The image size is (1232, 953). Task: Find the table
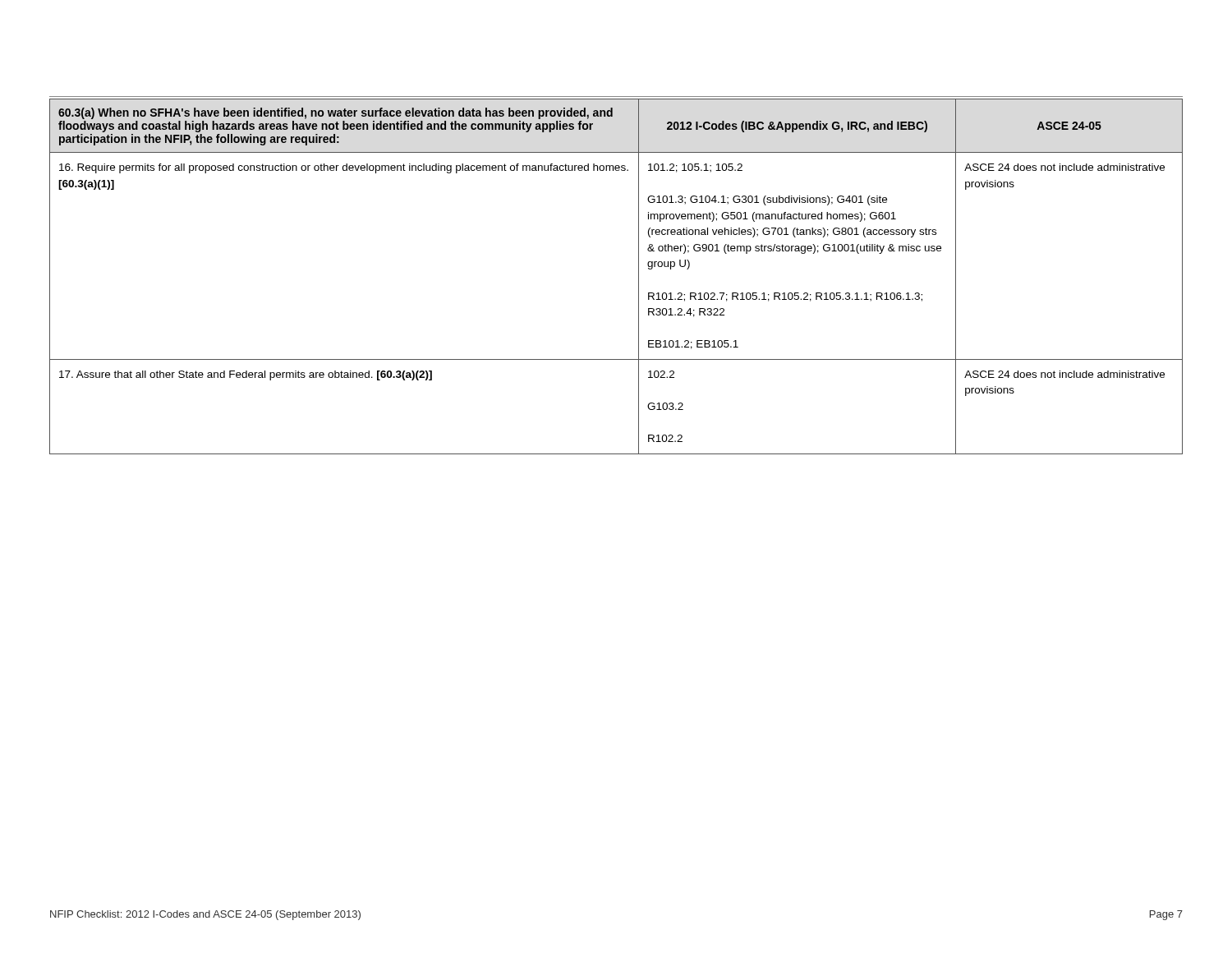point(616,276)
